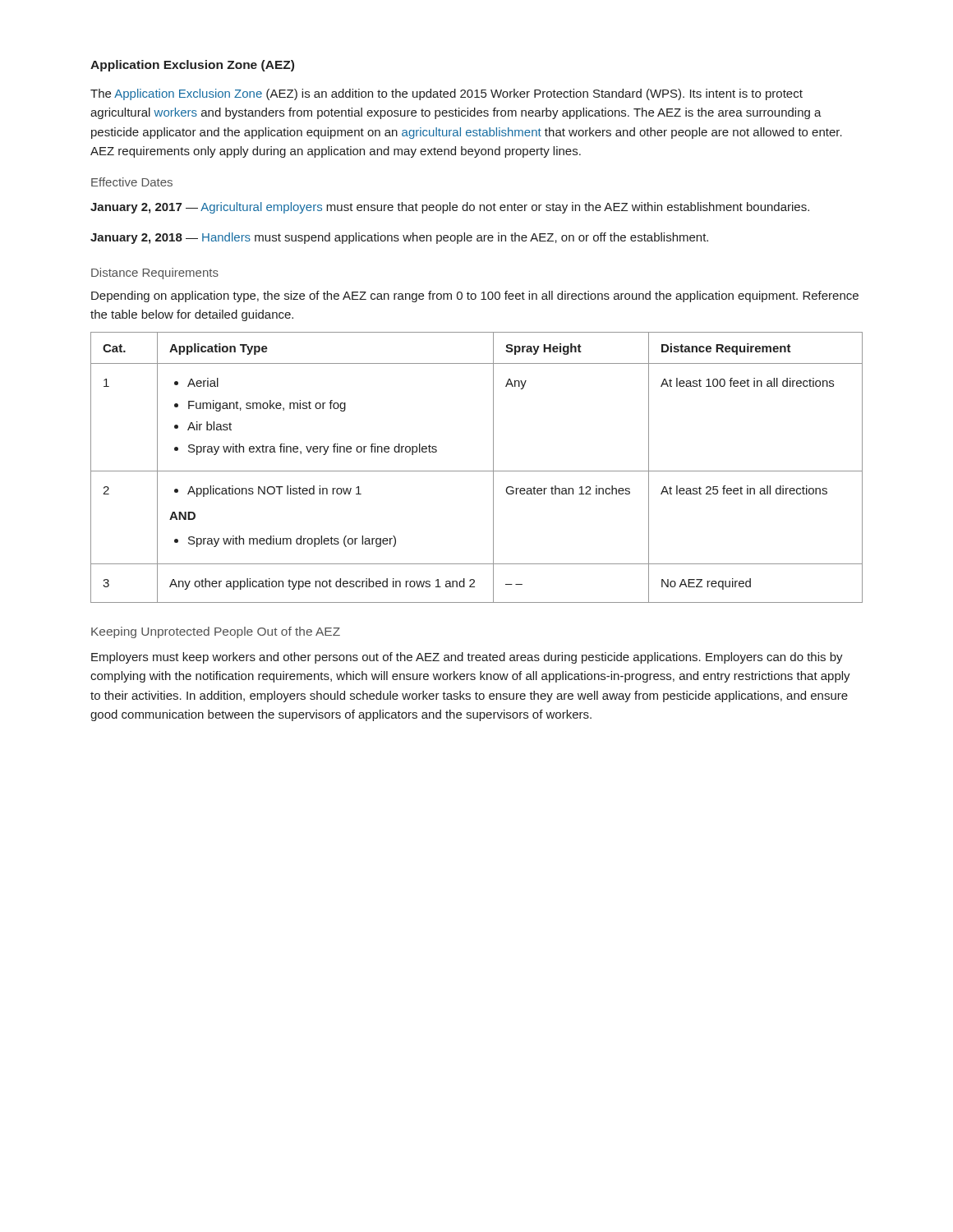The width and height of the screenshot is (953, 1232).
Task: Locate the block of text that opens with "Employers must keep workers and"
Action: click(470, 685)
